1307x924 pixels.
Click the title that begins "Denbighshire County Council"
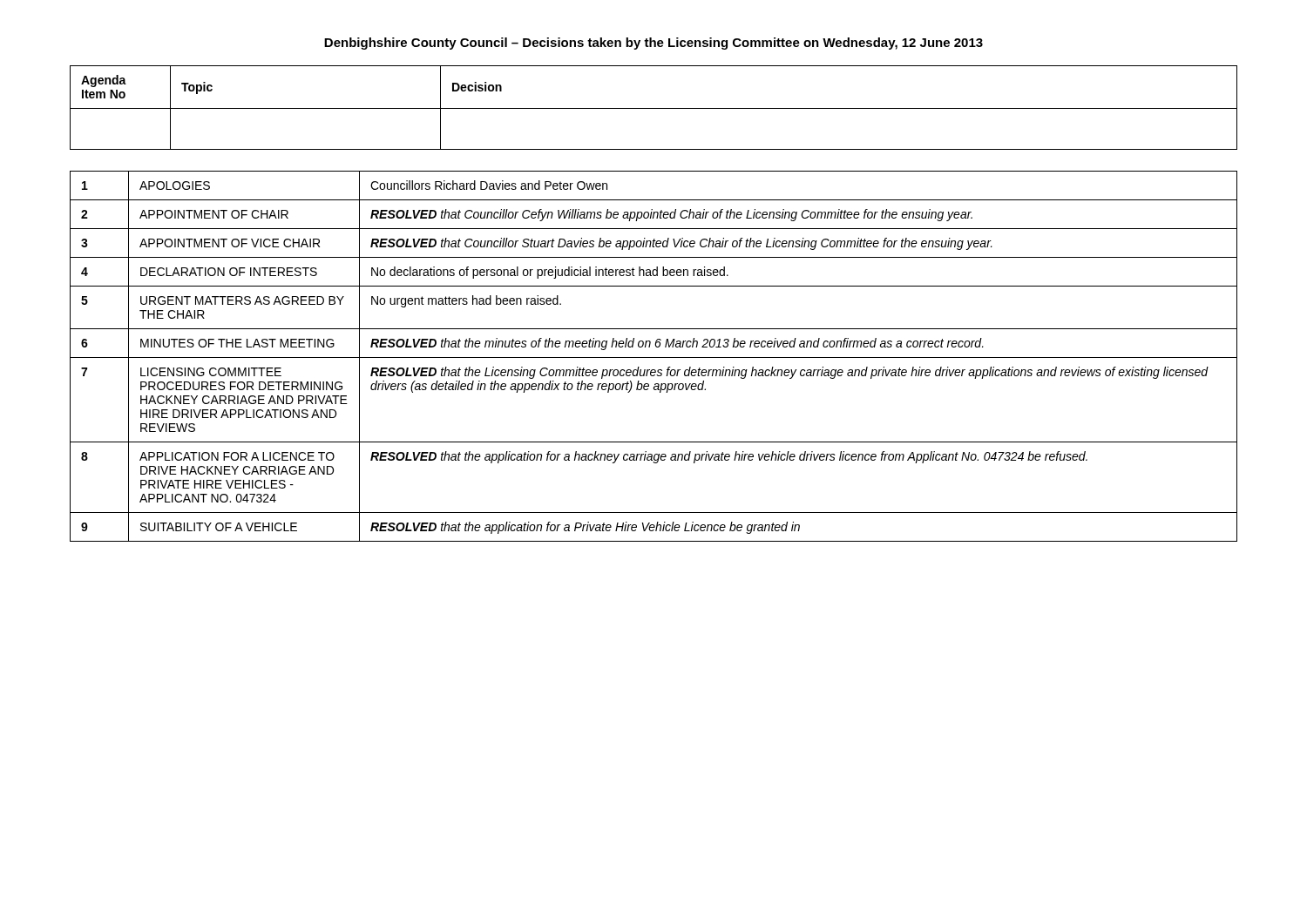click(654, 42)
